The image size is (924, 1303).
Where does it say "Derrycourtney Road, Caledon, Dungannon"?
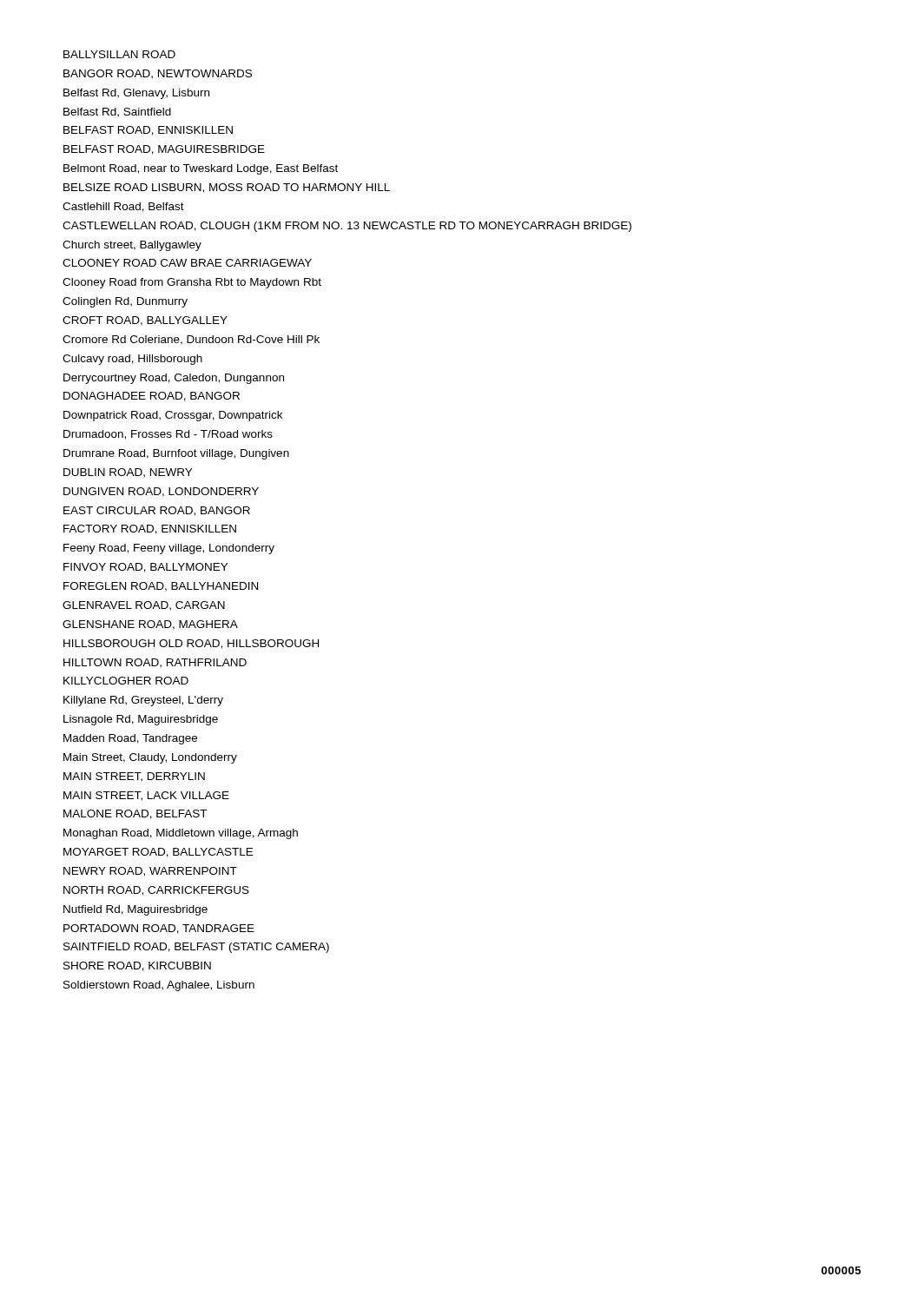point(174,377)
